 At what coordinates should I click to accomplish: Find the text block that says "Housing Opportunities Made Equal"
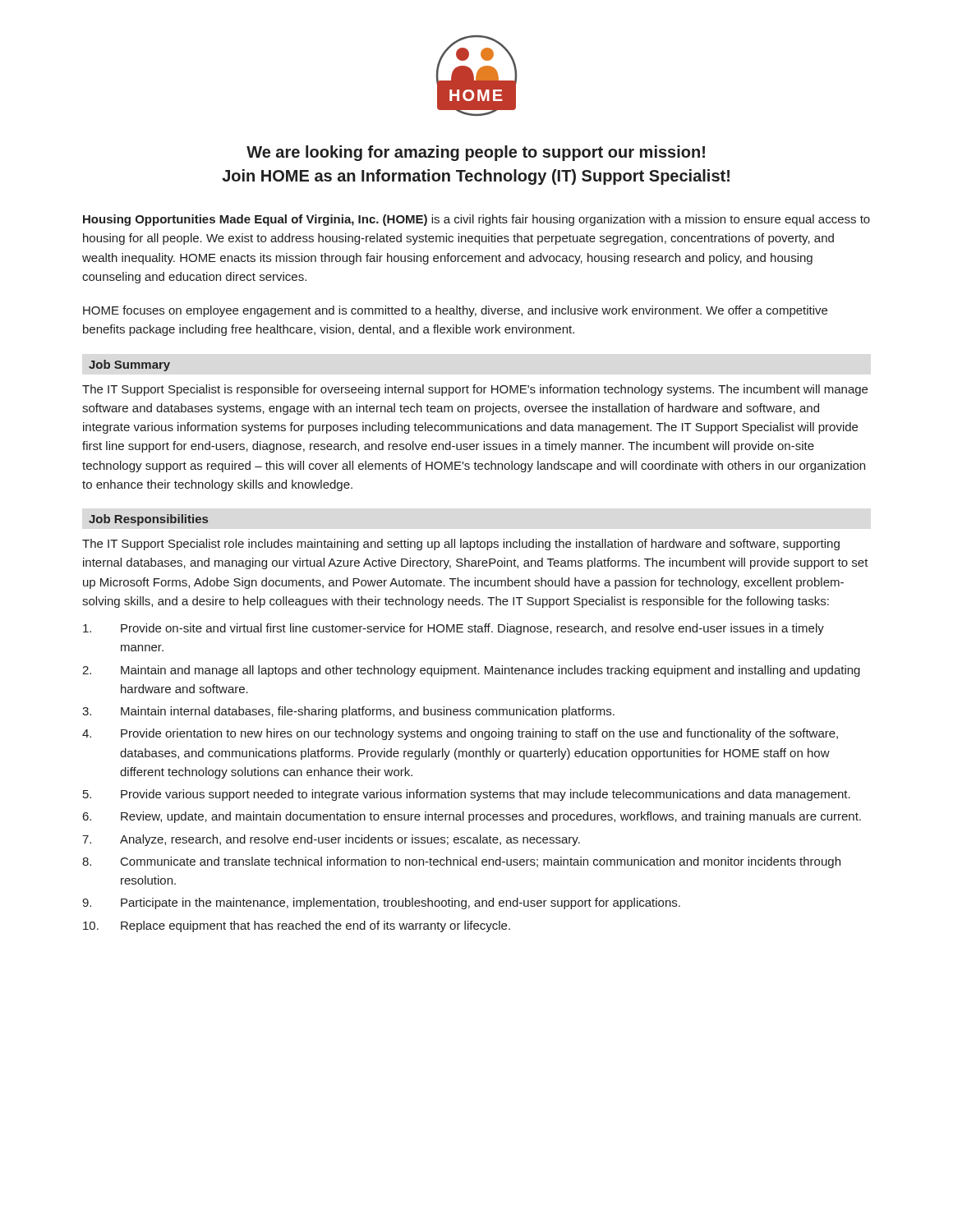coord(476,248)
